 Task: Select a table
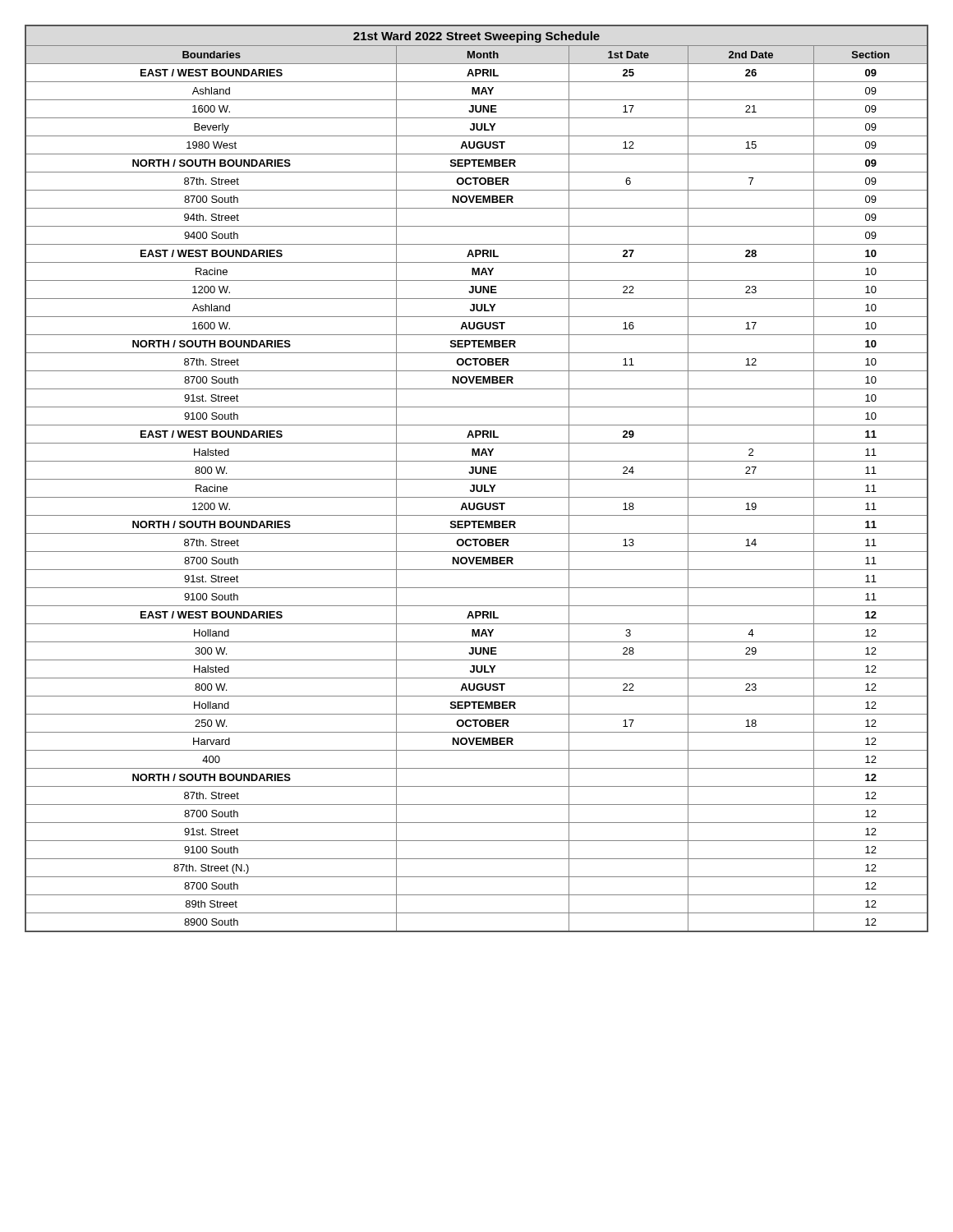[x=476, y=478]
